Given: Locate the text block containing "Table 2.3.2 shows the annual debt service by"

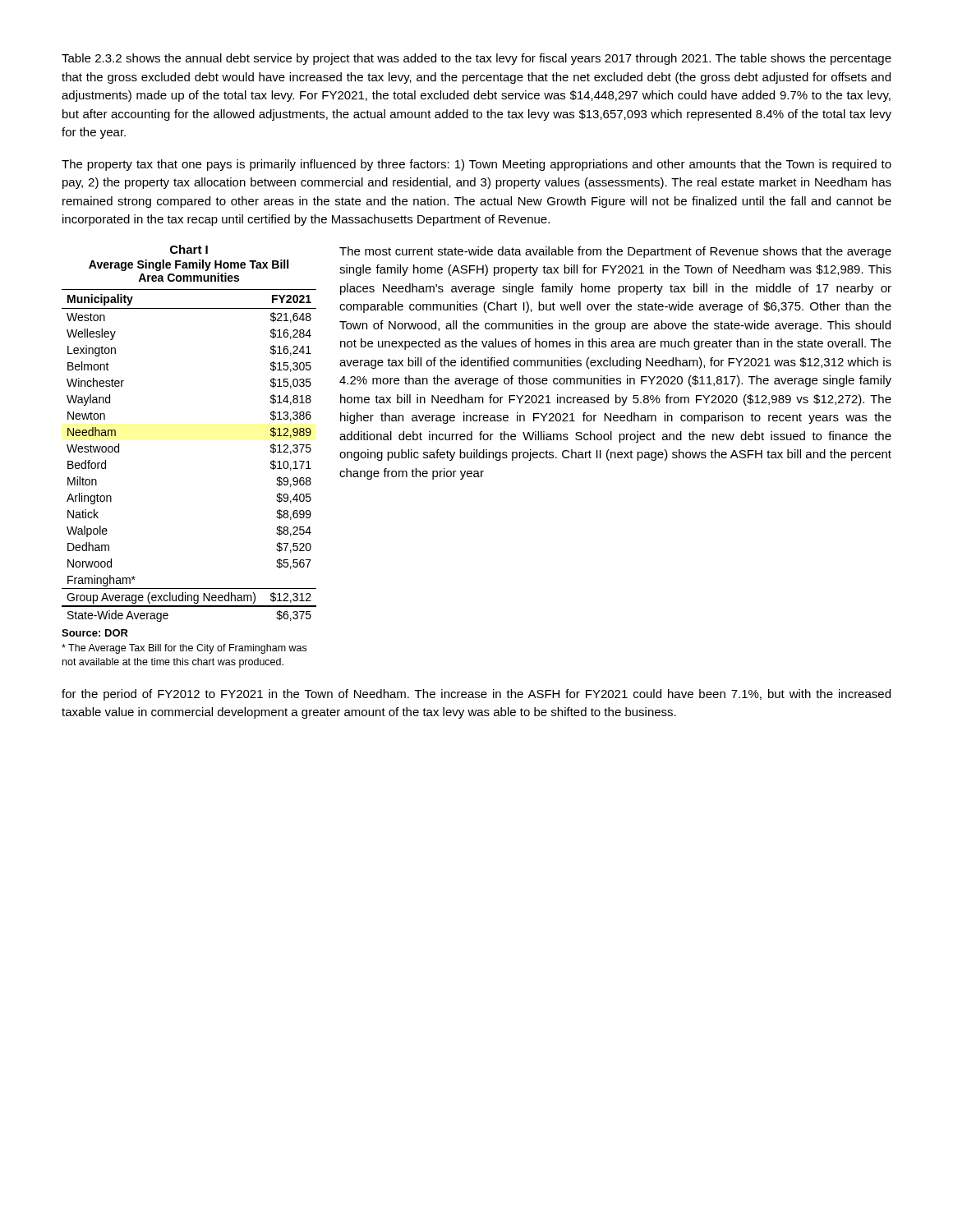Looking at the screenshot, I should point(476,95).
